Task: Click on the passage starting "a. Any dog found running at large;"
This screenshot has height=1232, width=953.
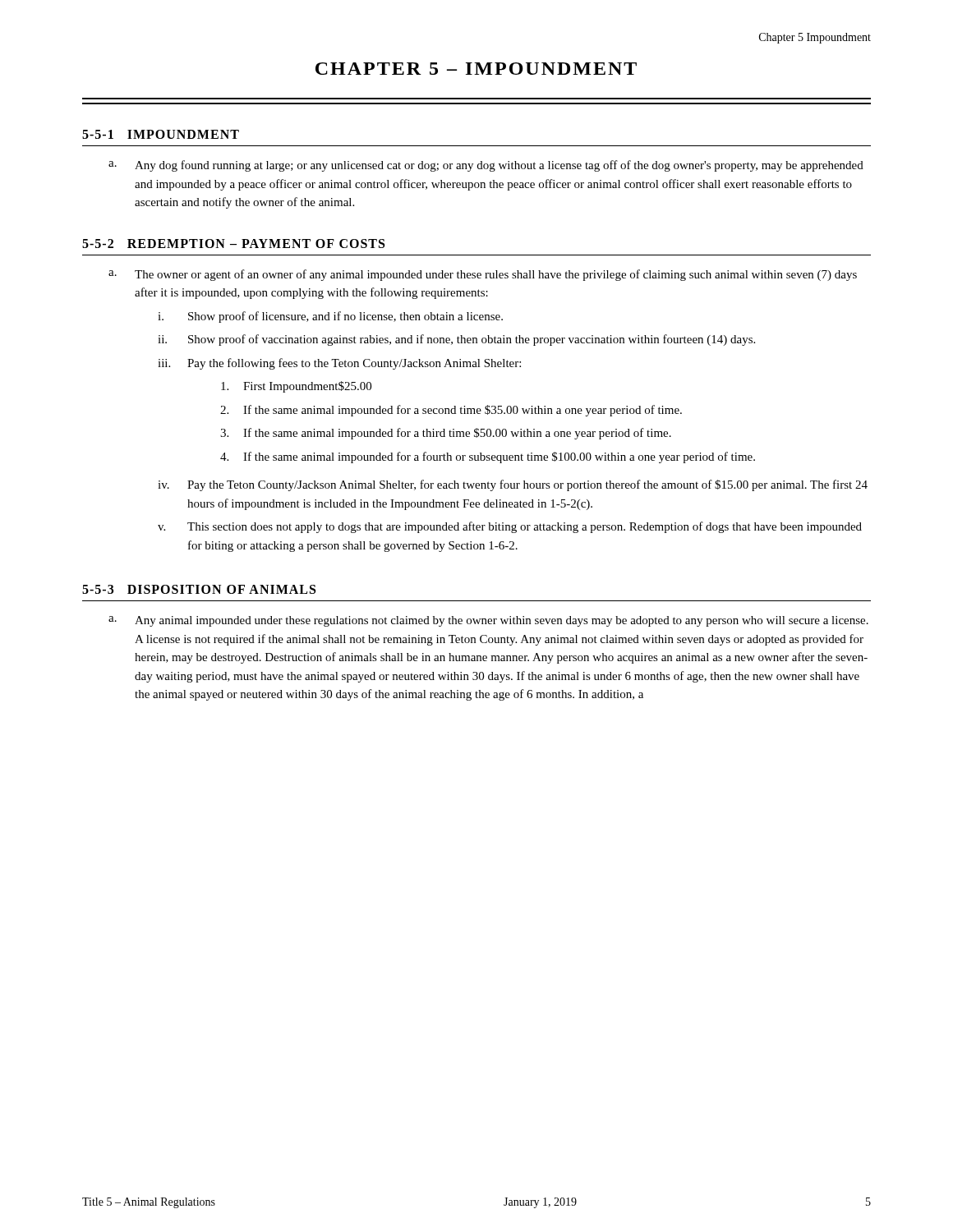Action: (x=490, y=184)
